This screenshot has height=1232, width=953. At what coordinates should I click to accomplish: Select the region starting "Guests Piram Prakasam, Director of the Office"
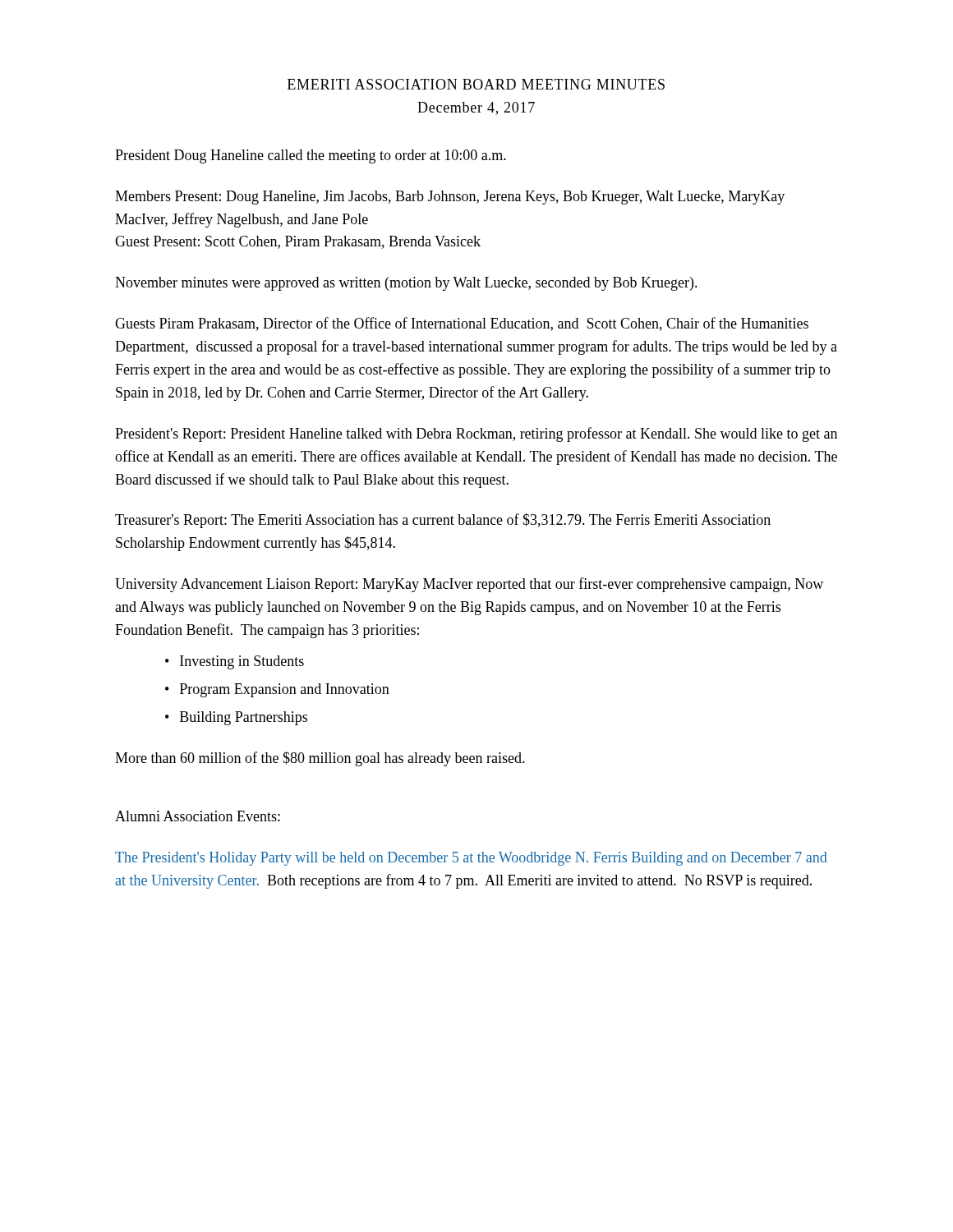point(476,358)
